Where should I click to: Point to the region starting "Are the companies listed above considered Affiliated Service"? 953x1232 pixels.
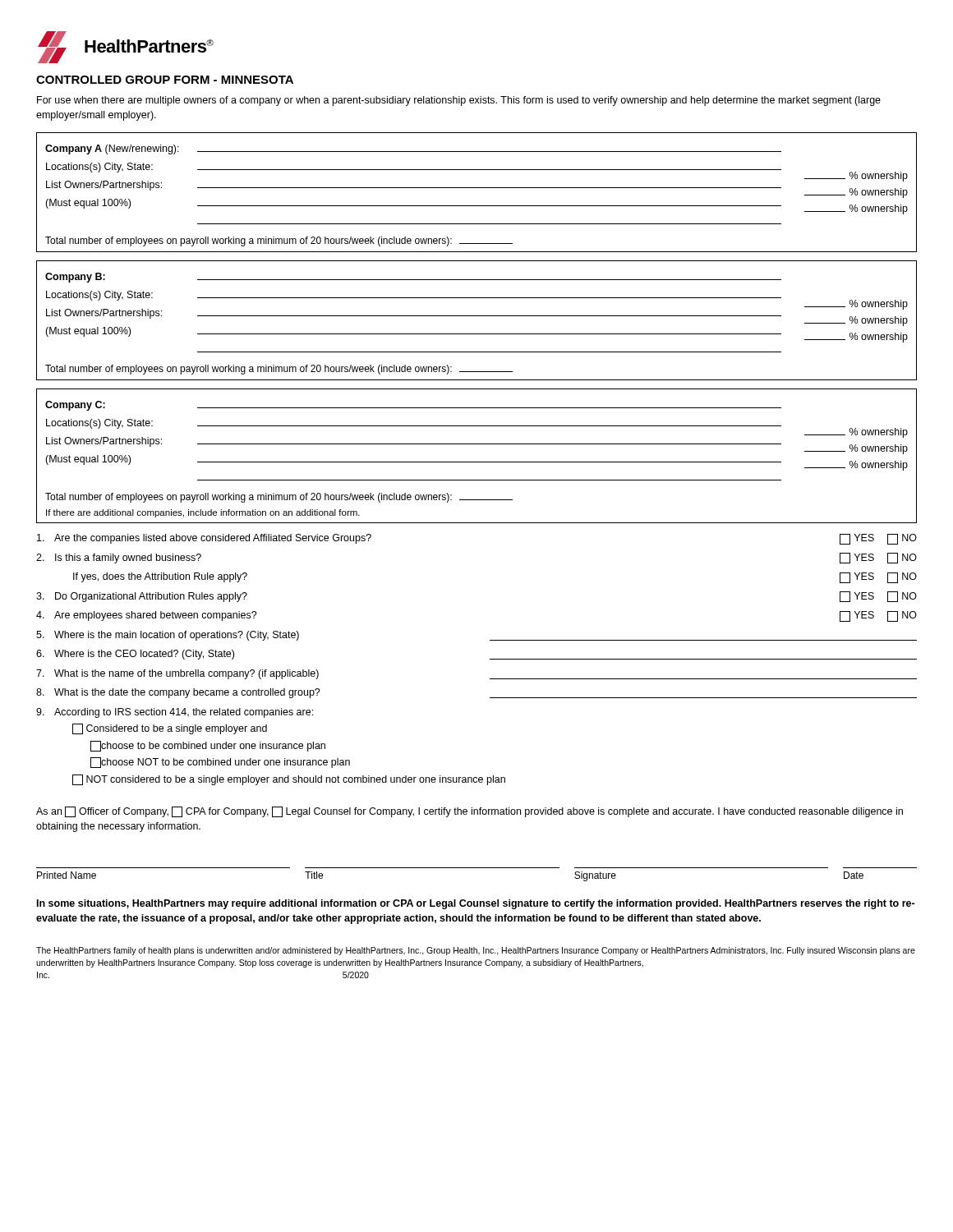point(206,538)
